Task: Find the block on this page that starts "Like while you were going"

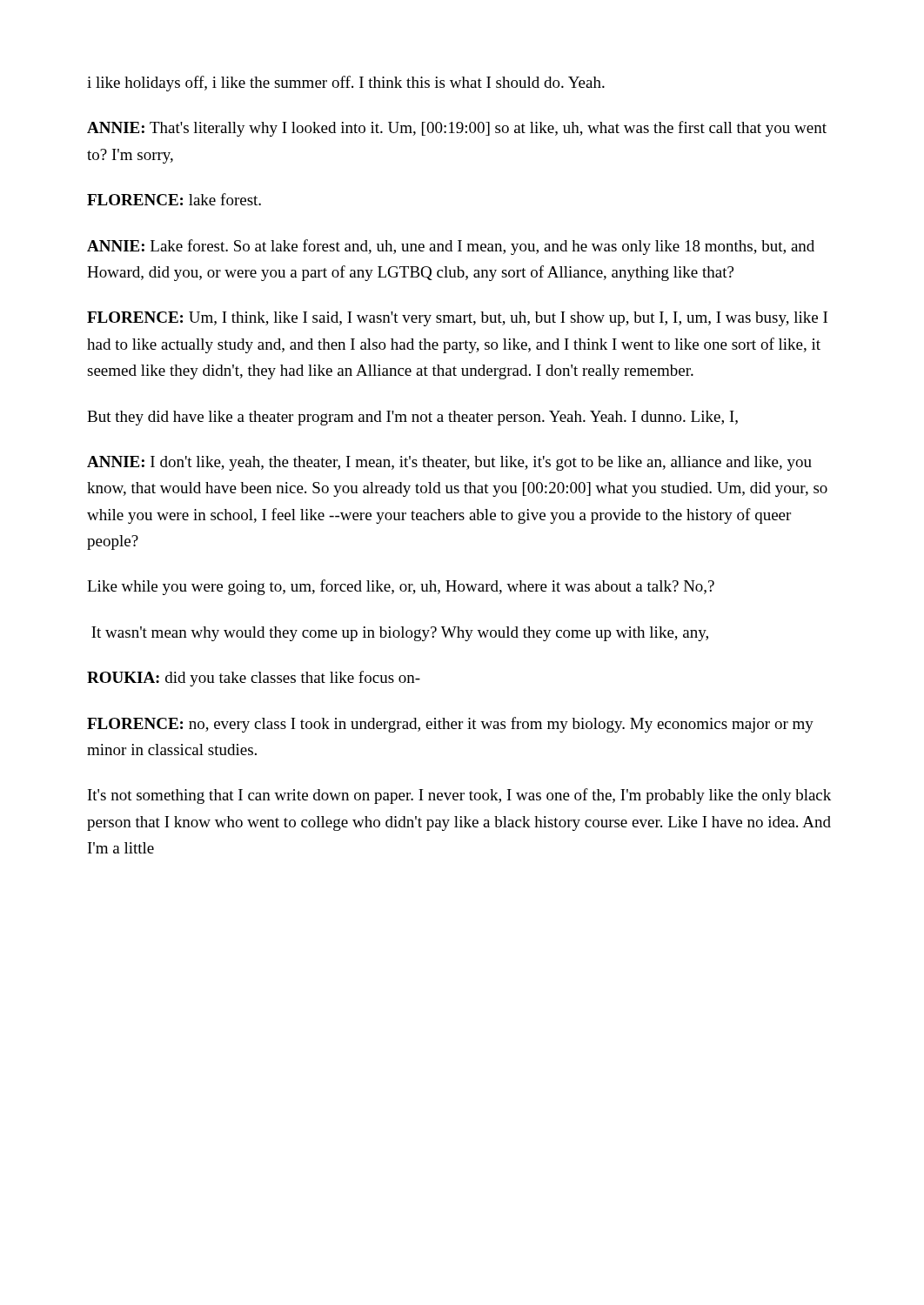Action: (401, 586)
